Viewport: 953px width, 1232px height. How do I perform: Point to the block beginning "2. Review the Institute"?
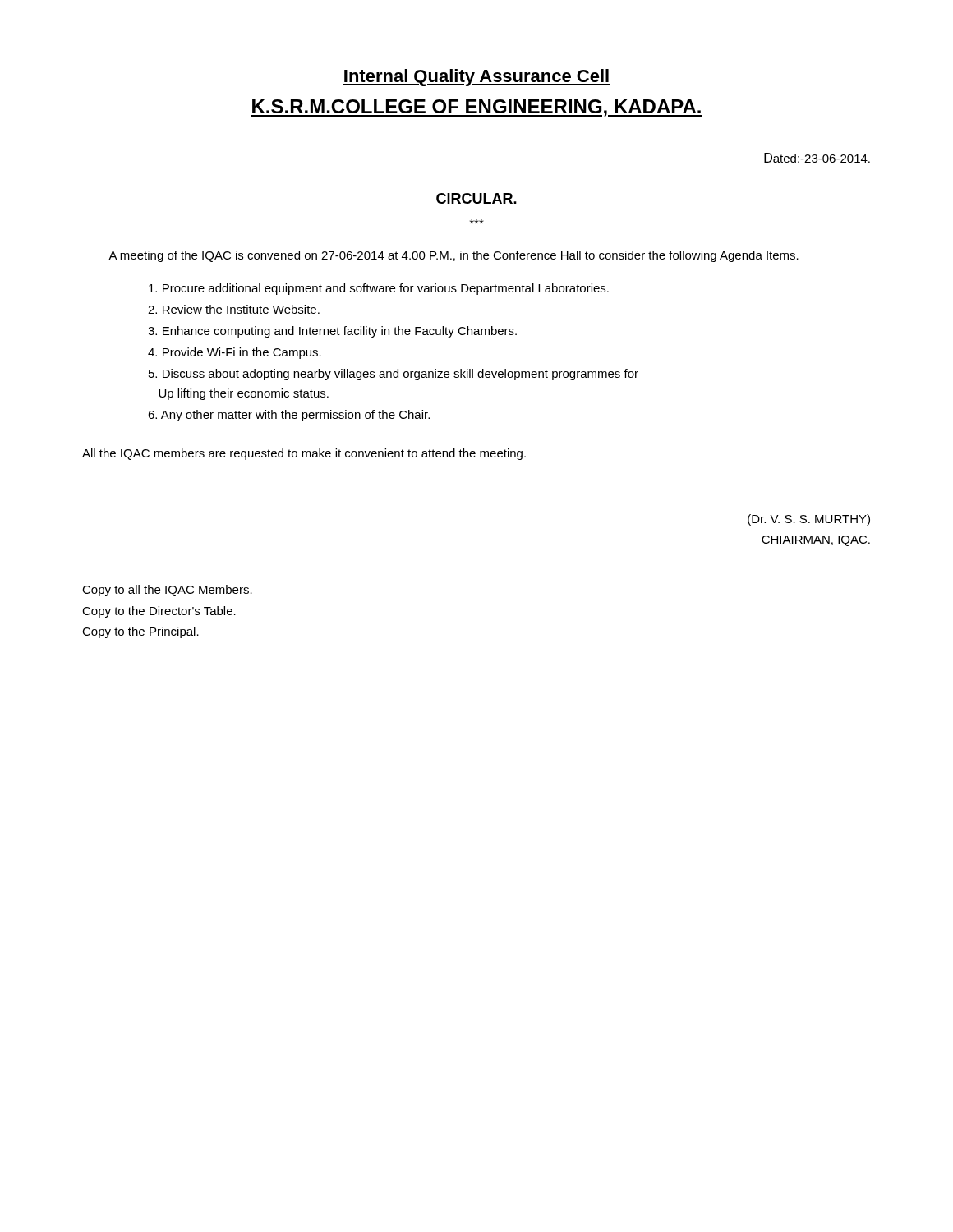pos(234,309)
